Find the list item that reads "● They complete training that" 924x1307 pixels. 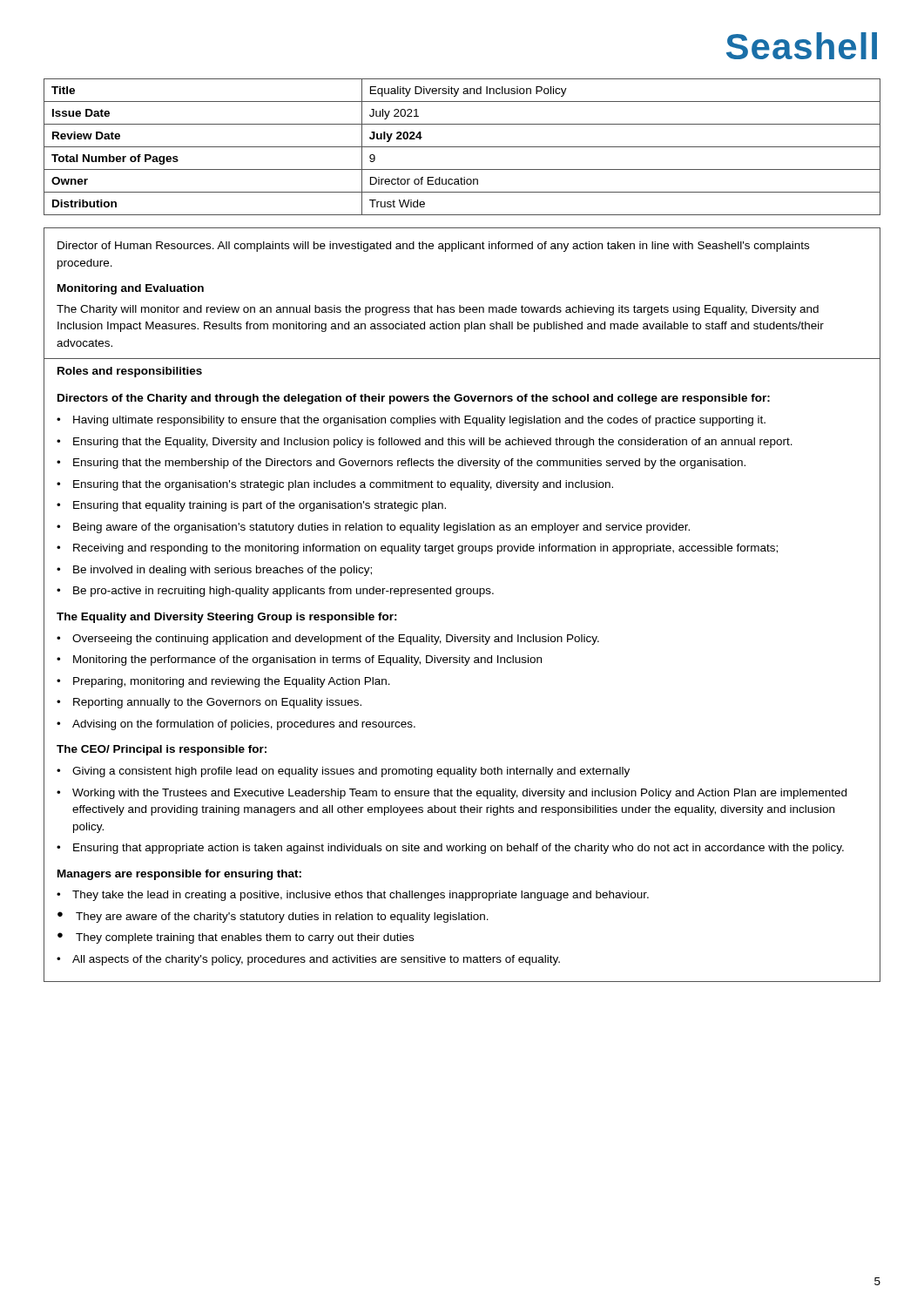(235, 938)
